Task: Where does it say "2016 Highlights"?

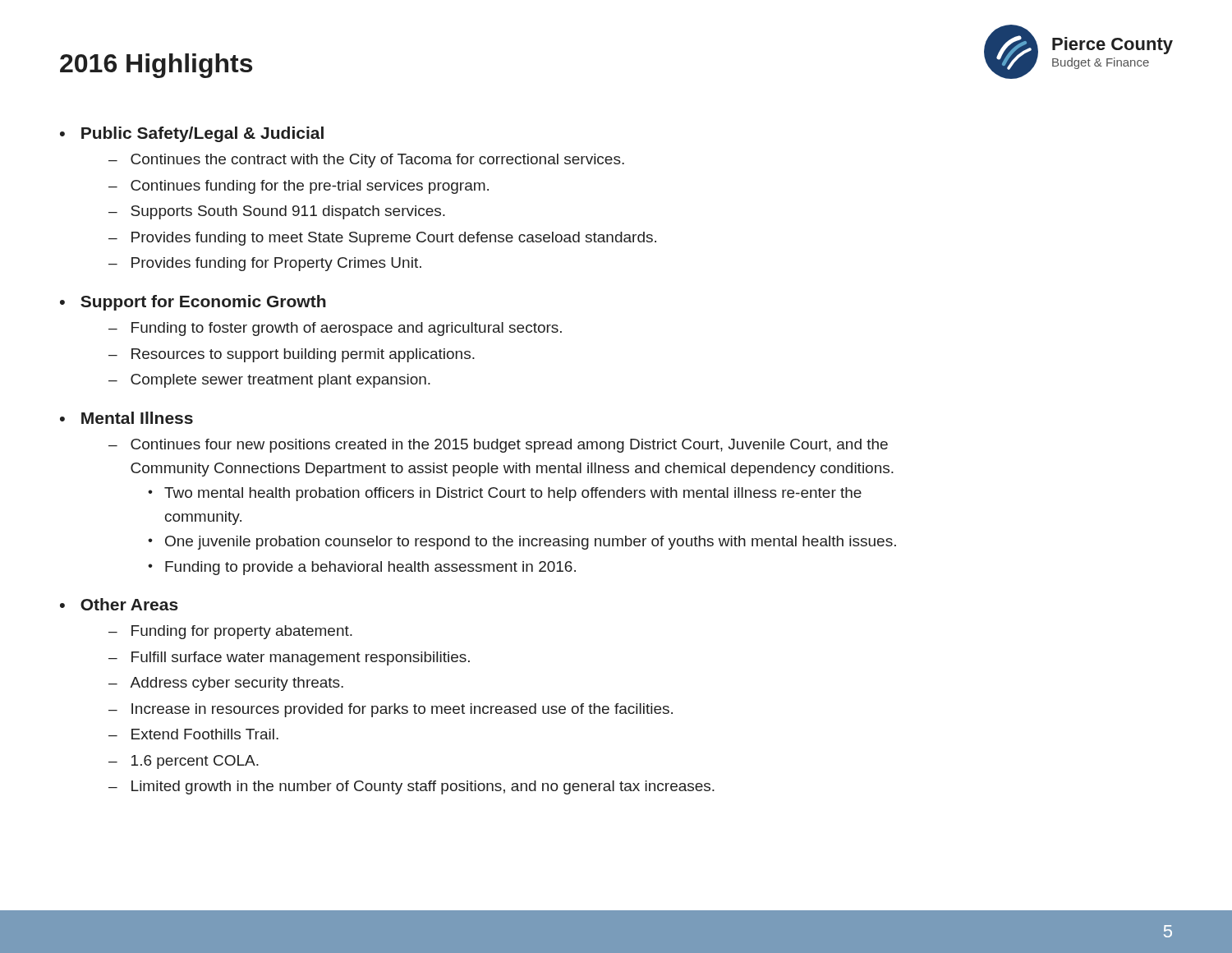Action: click(x=156, y=64)
